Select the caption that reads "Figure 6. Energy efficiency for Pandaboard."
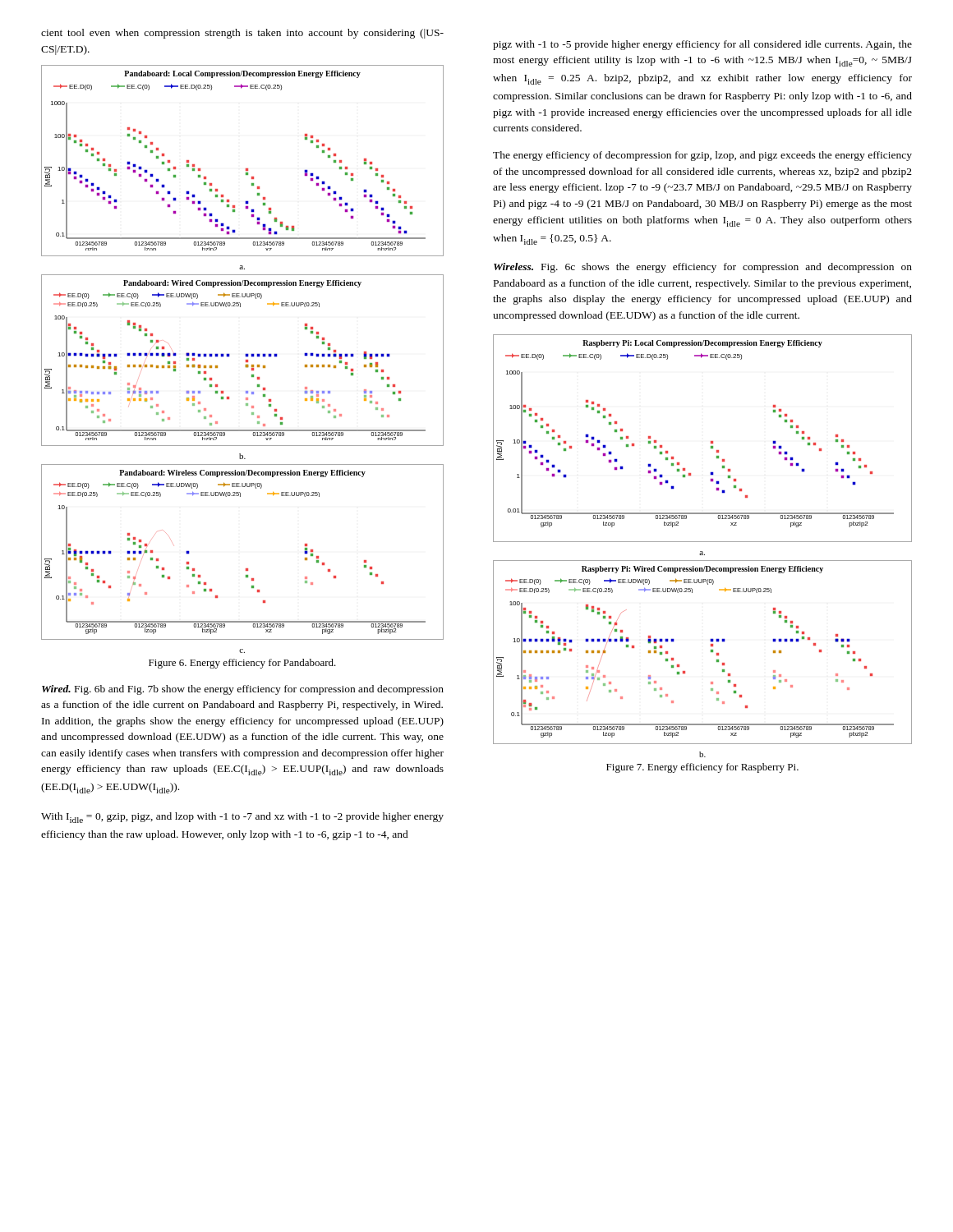Viewport: 953px width, 1232px height. [242, 663]
